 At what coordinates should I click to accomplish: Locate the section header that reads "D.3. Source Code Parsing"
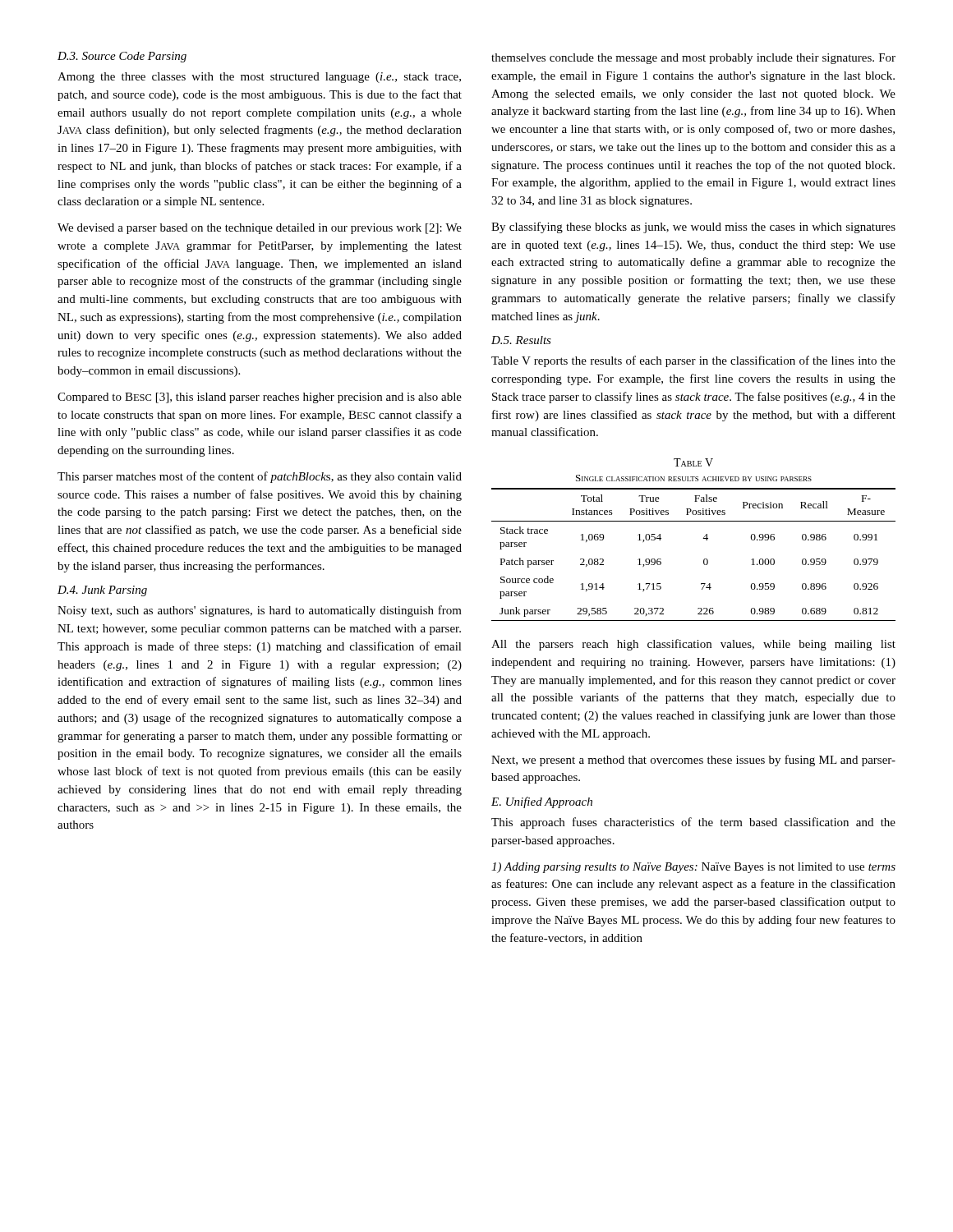[122, 56]
